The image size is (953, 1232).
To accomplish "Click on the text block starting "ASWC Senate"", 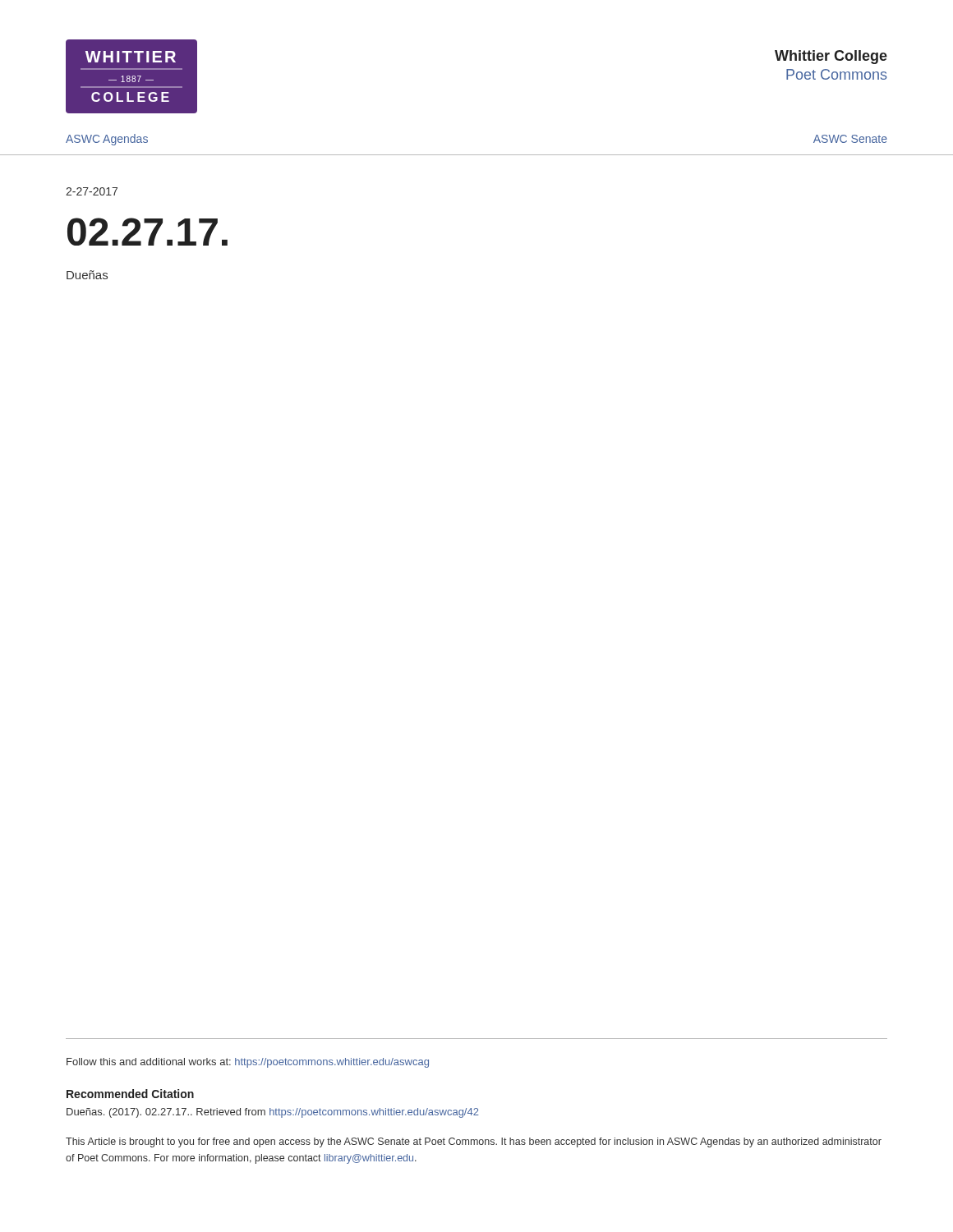I will [x=850, y=139].
